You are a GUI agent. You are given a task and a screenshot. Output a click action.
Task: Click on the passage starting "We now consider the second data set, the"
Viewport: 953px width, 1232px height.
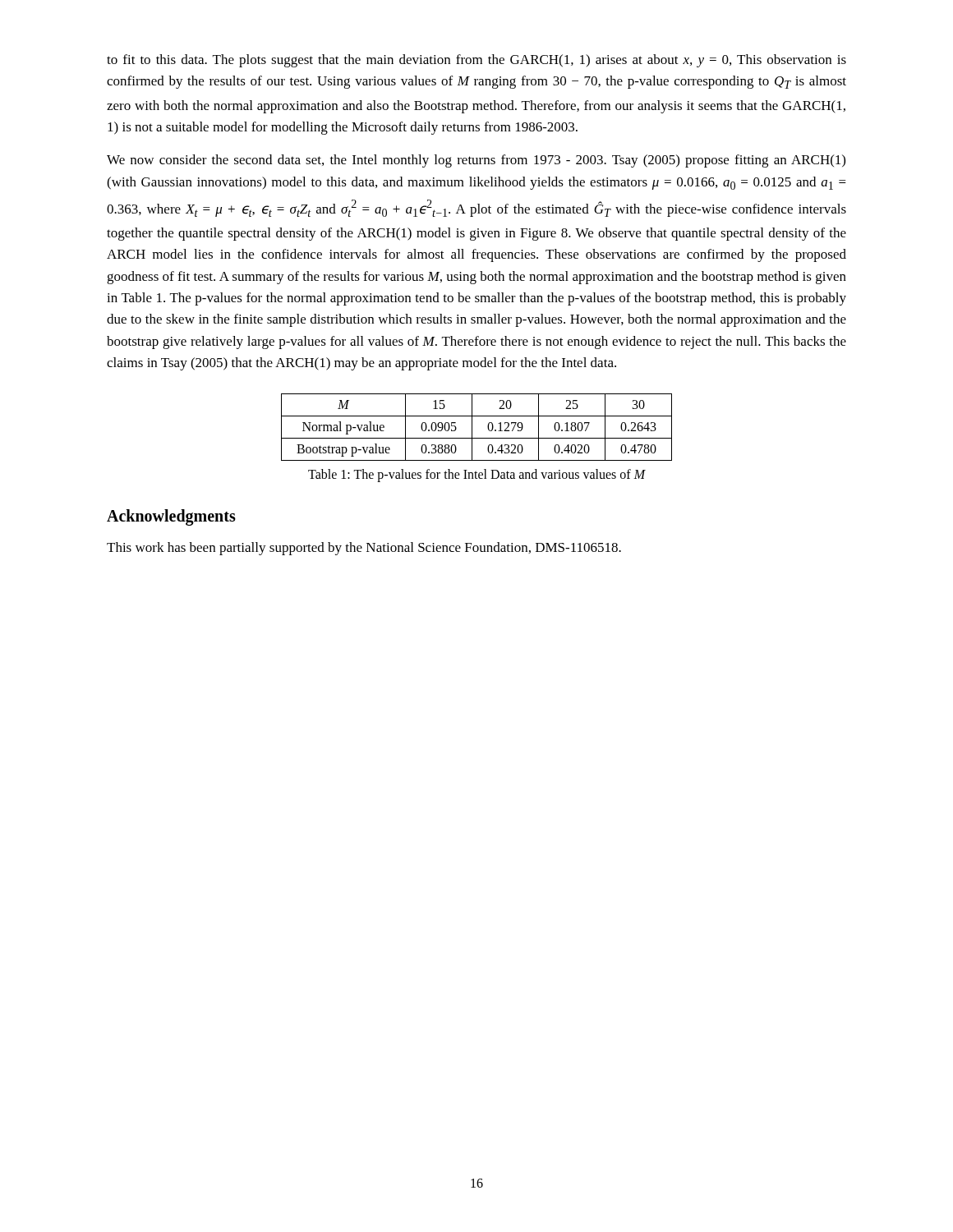pyautogui.click(x=476, y=262)
